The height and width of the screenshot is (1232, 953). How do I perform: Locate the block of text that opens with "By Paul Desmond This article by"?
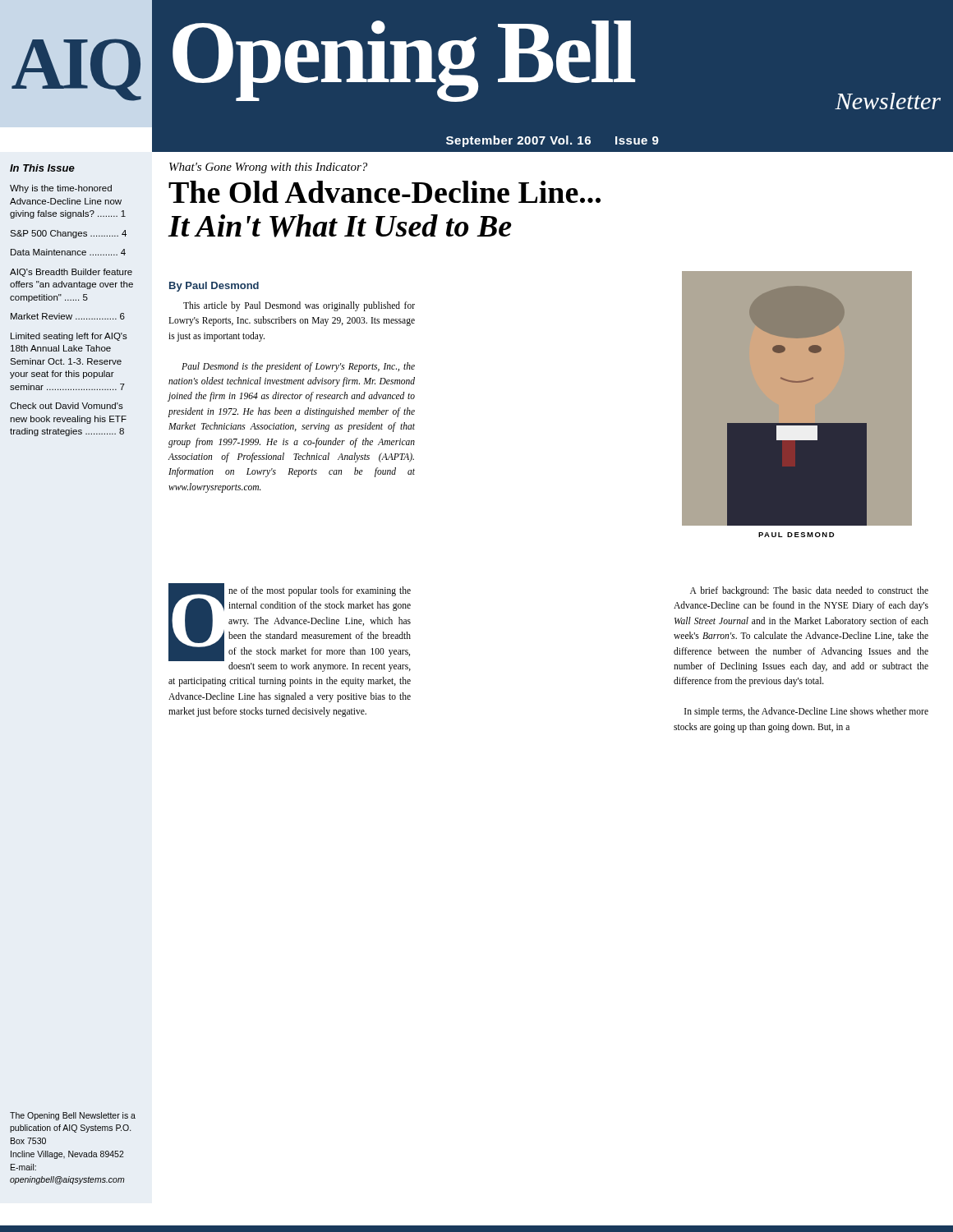point(292,387)
